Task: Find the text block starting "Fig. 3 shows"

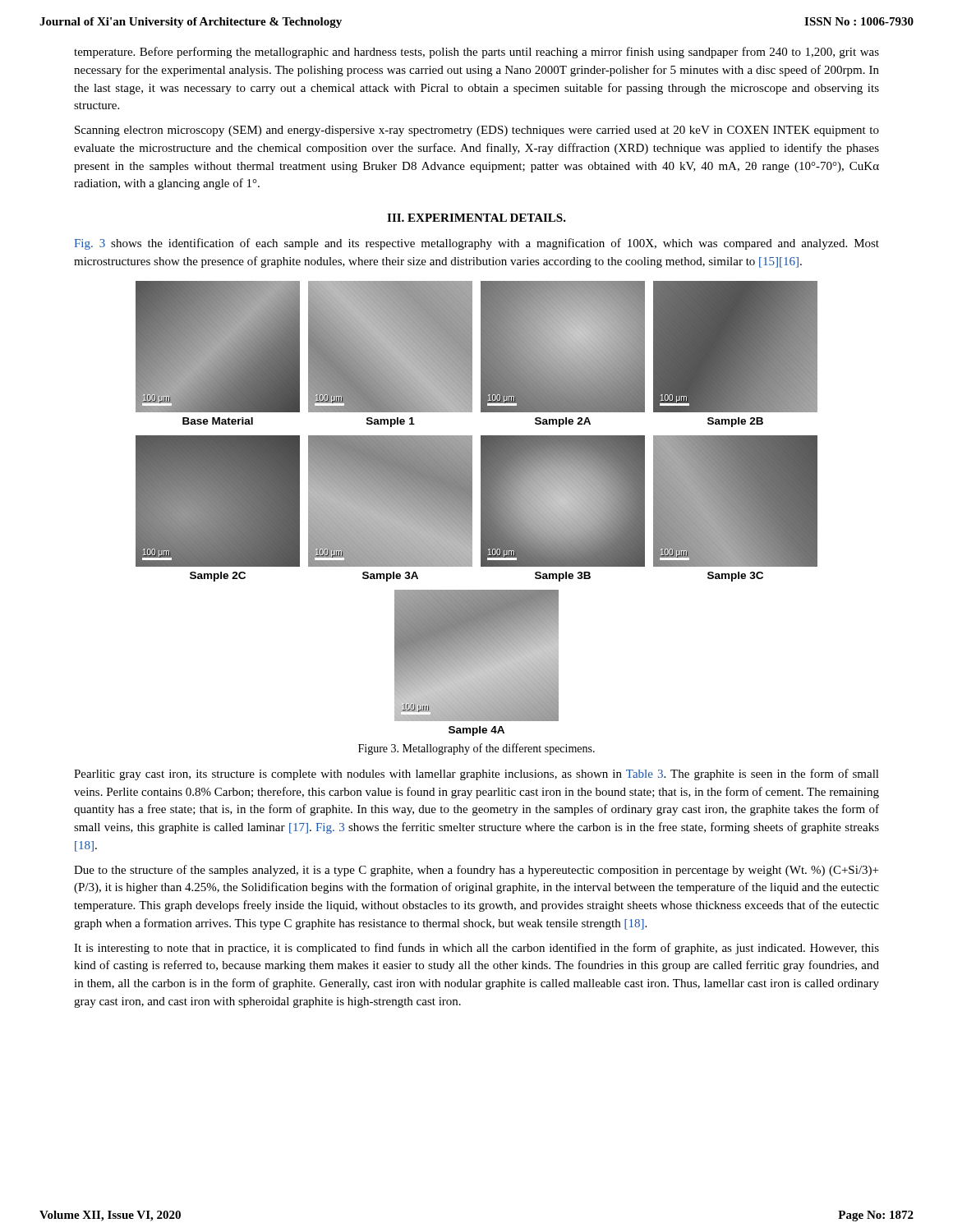Action: click(x=476, y=253)
